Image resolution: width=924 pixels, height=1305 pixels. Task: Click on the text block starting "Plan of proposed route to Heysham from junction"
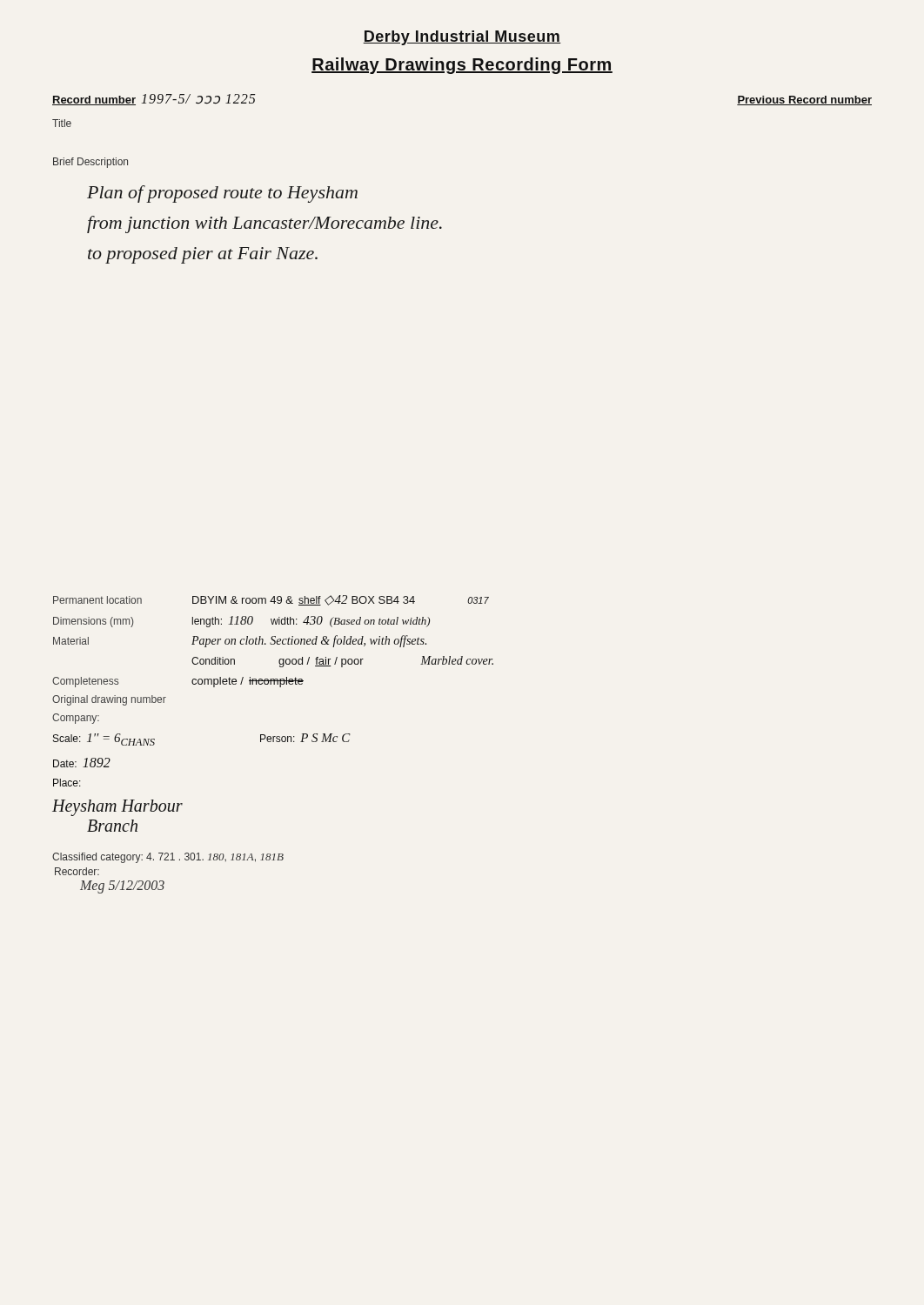tap(265, 222)
